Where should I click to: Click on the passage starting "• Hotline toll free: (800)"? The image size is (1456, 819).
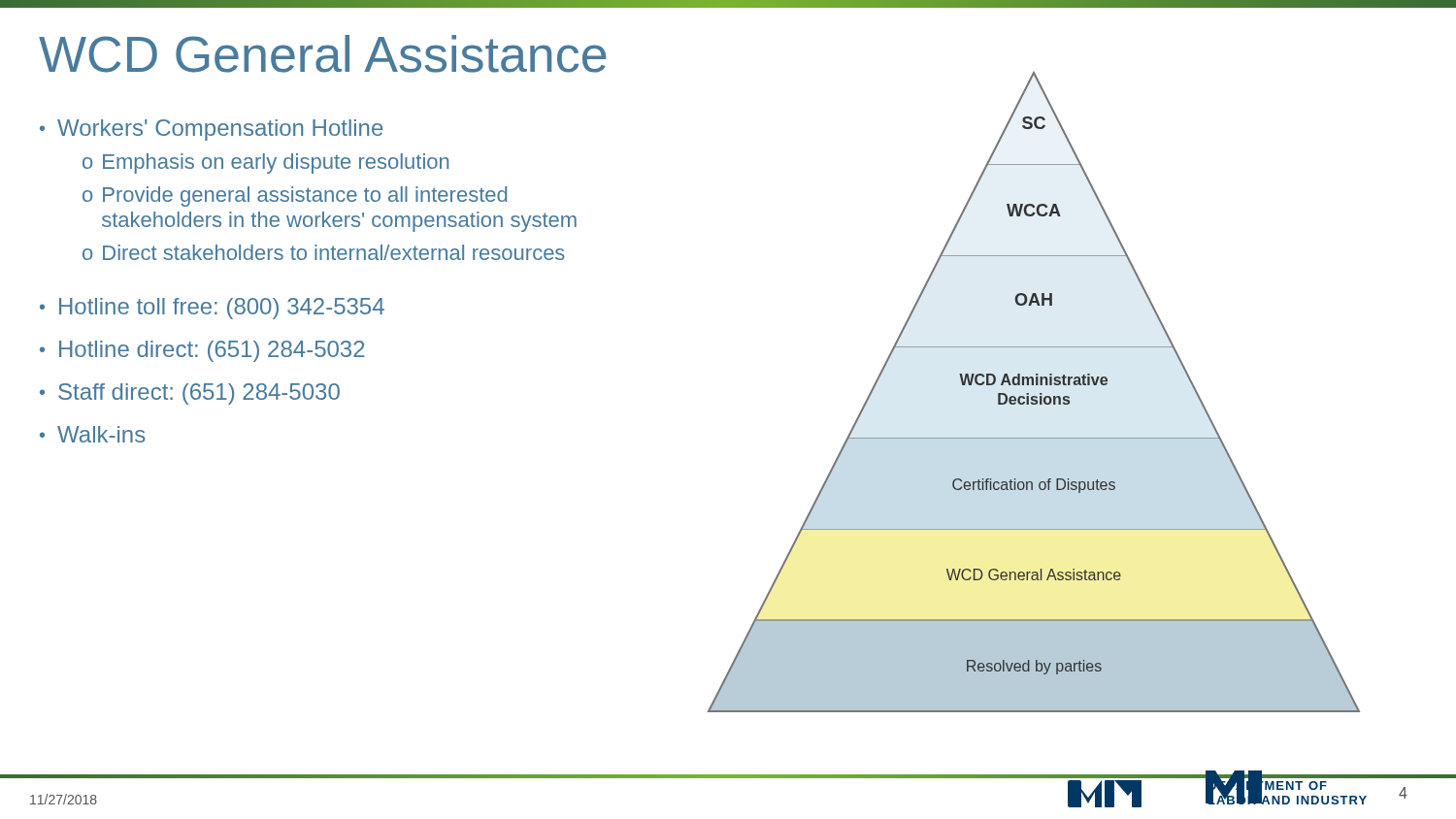[x=212, y=307]
